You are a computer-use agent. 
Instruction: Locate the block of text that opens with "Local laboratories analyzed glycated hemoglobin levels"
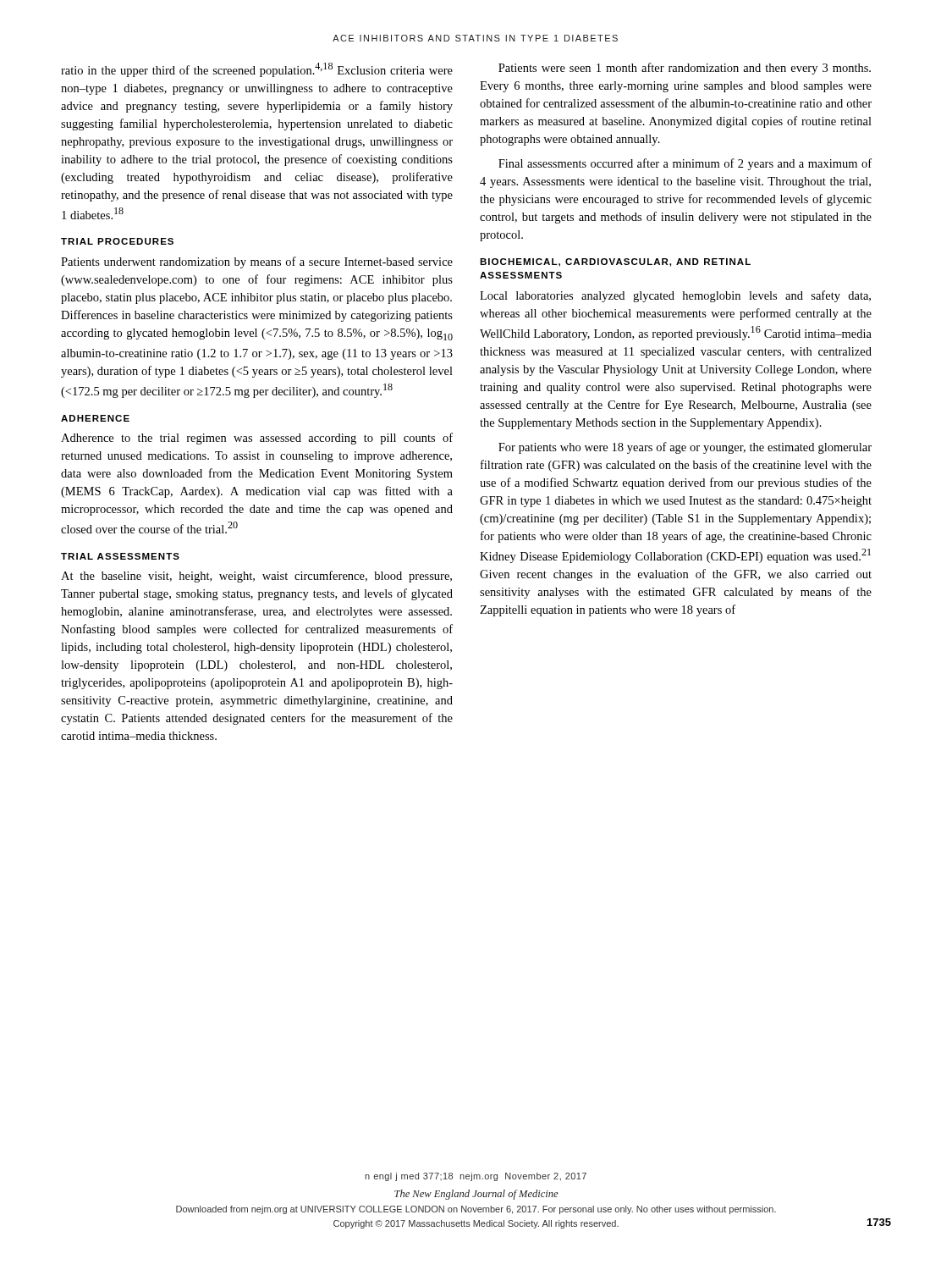pyautogui.click(x=676, y=453)
